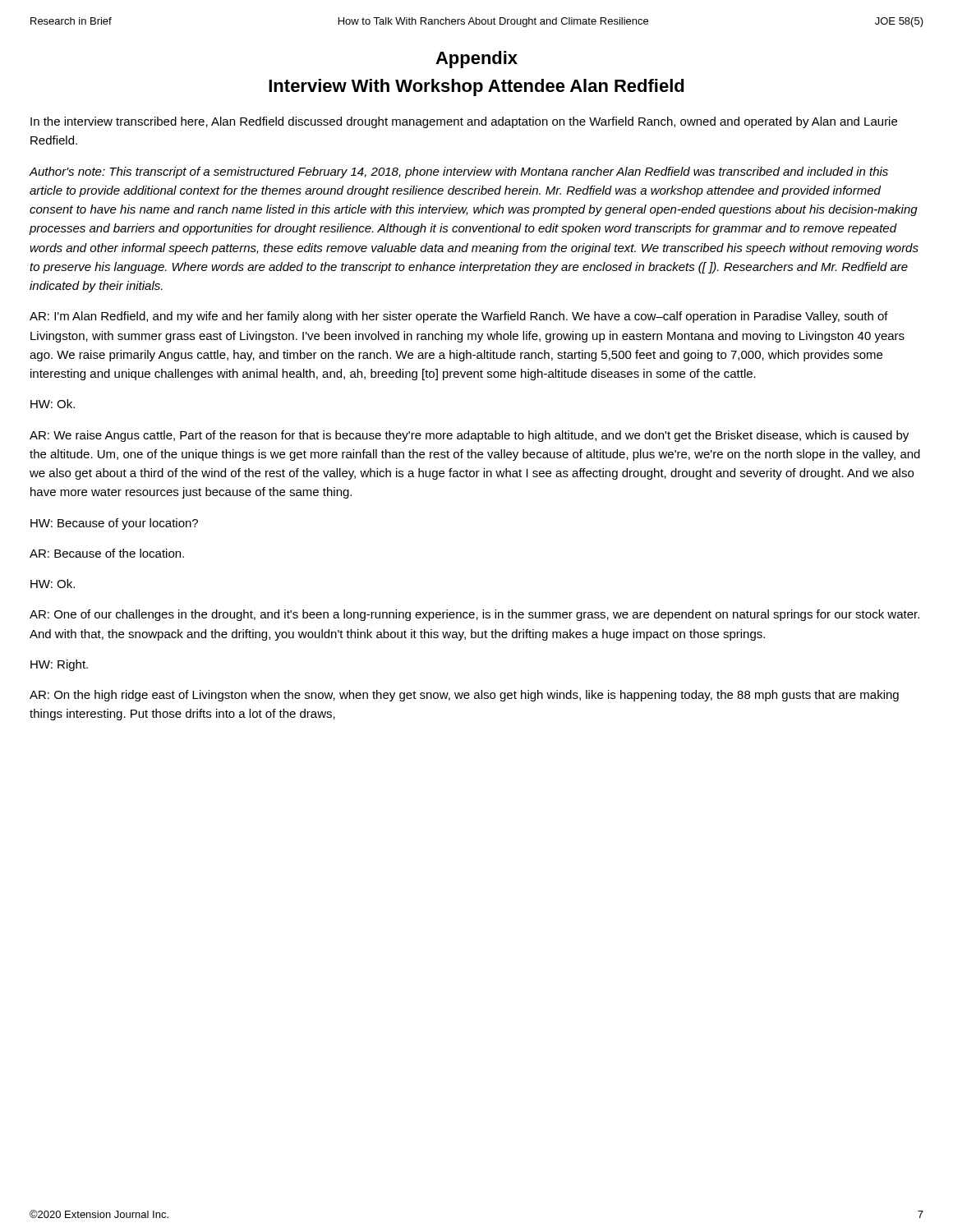Point to the block beginning "AR: I'm Alan Redfield, and my wife and"
This screenshot has height=1232, width=953.
point(476,345)
